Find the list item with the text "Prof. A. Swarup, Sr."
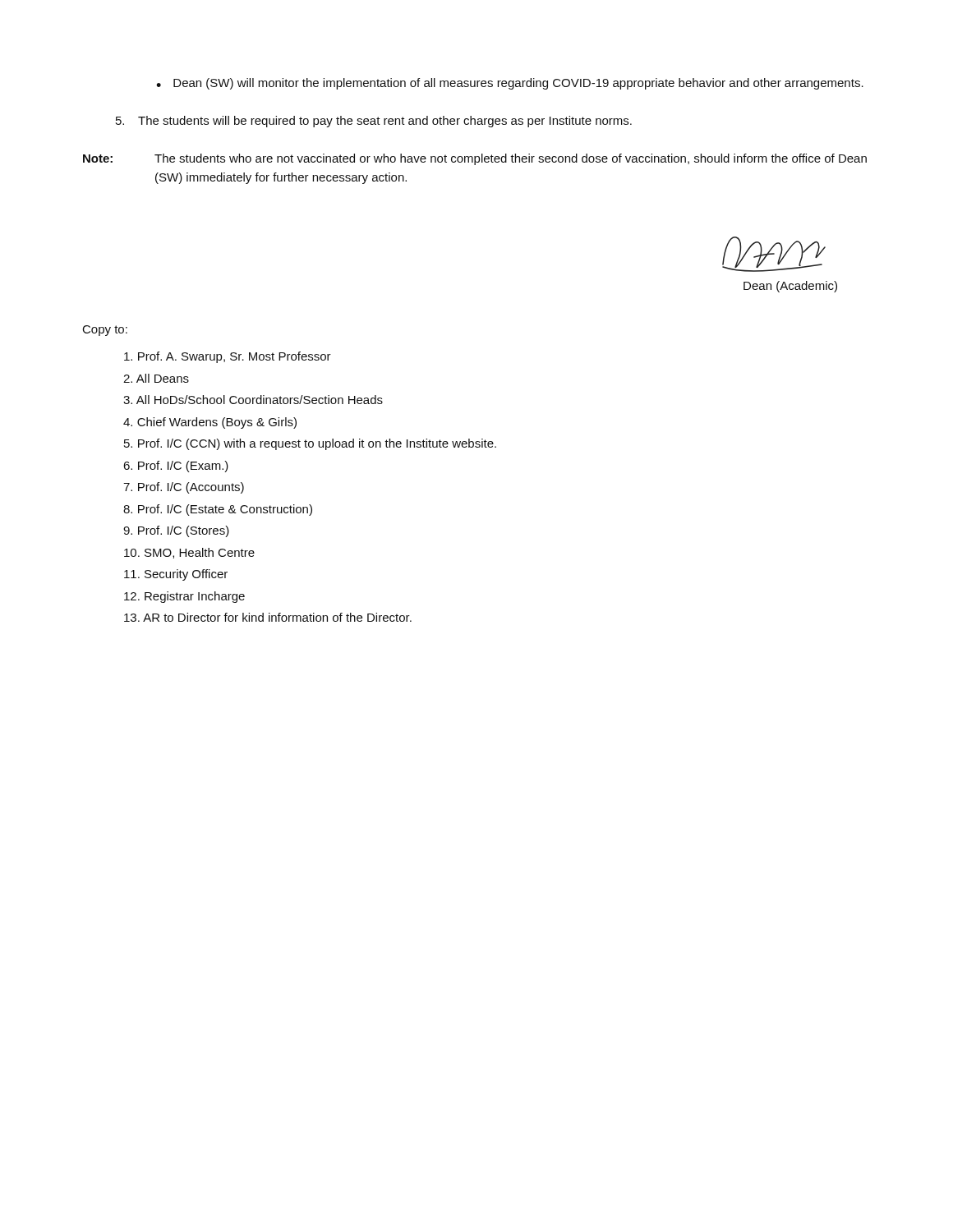Image resolution: width=953 pixels, height=1232 pixels. (x=227, y=356)
